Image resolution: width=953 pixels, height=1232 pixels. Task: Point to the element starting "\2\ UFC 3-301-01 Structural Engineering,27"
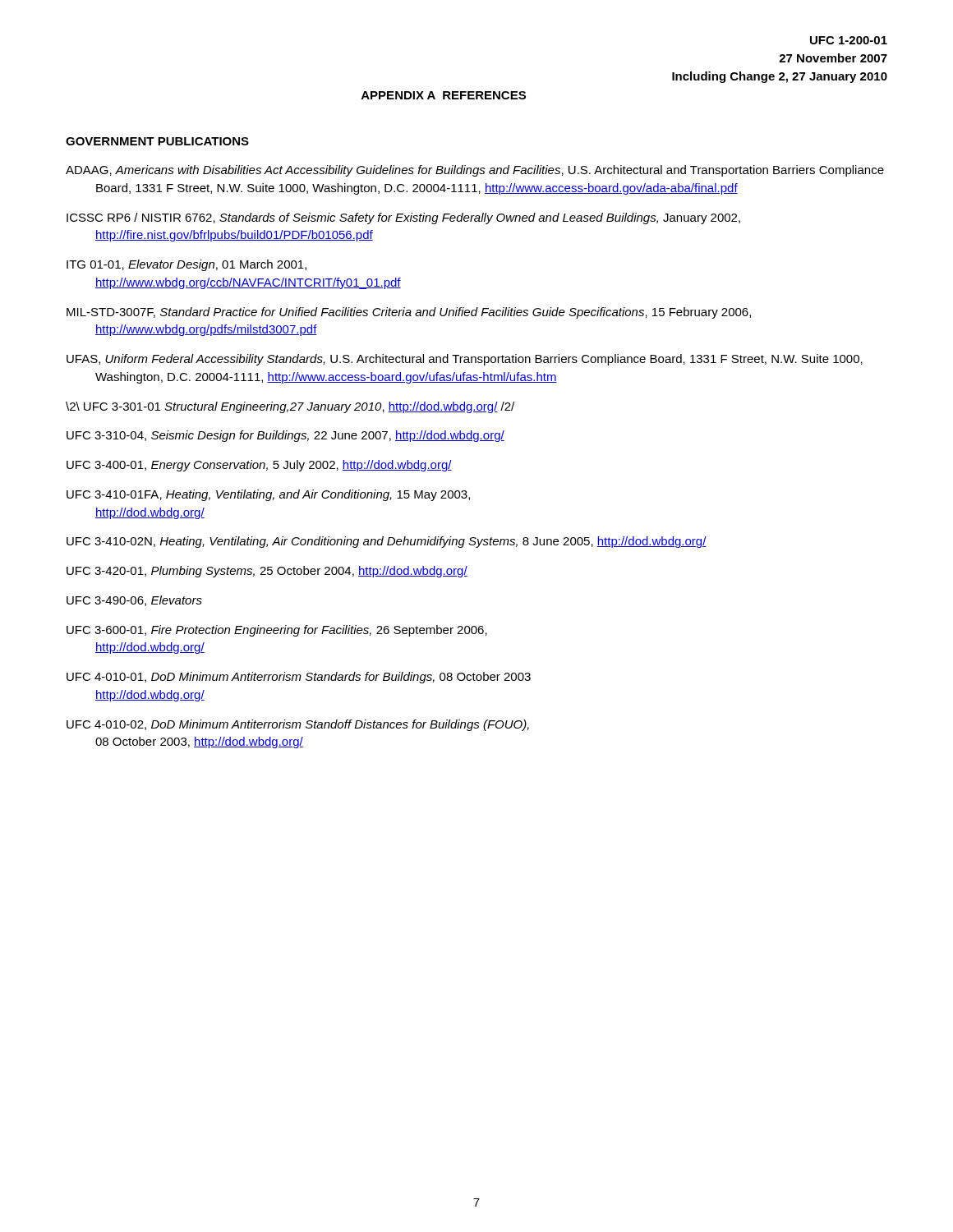coord(290,406)
